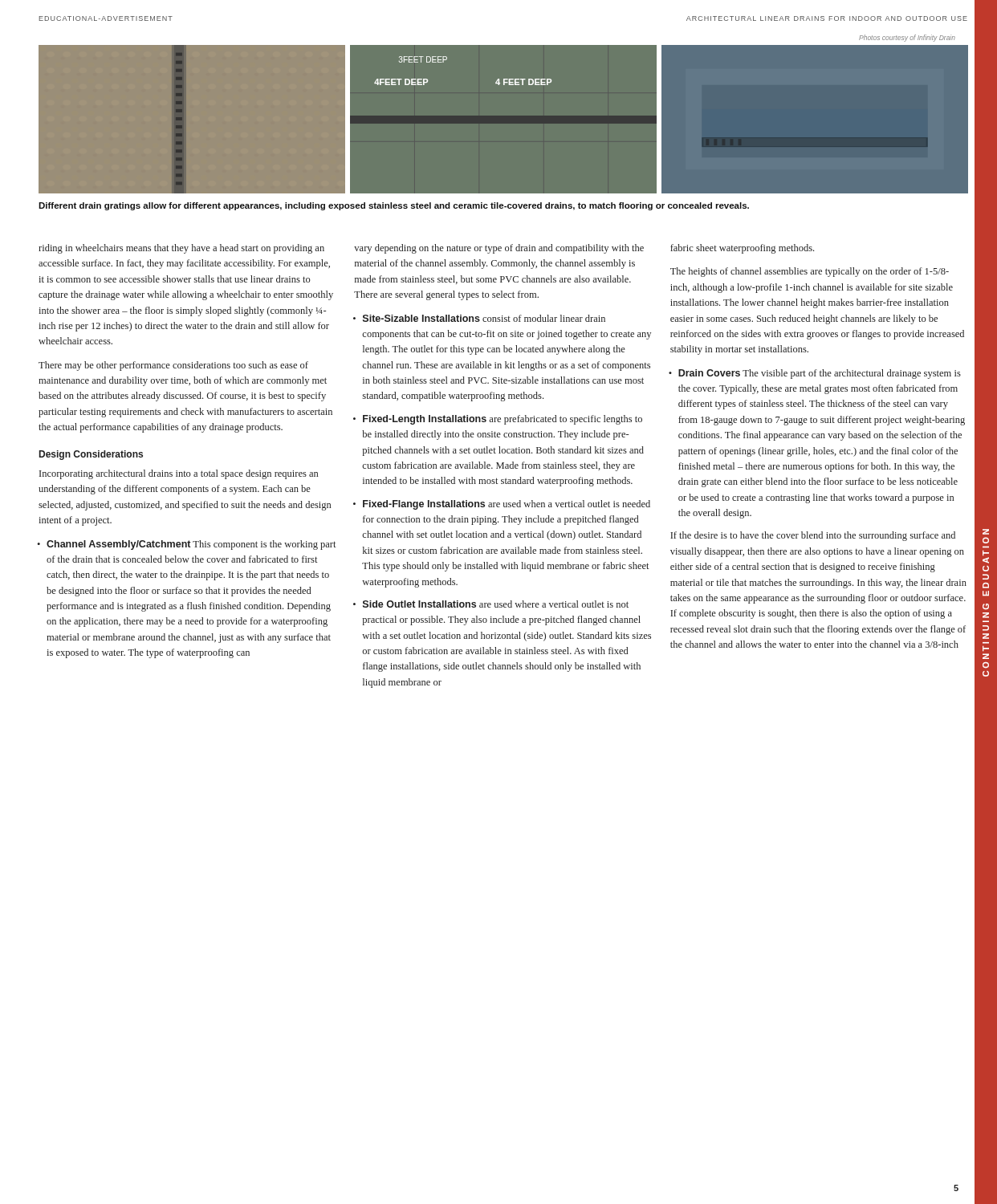Where is the passage that starts "Fixed-Flange Installations are used when"?
This screenshot has height=1204, width=997.
[506, 543]
